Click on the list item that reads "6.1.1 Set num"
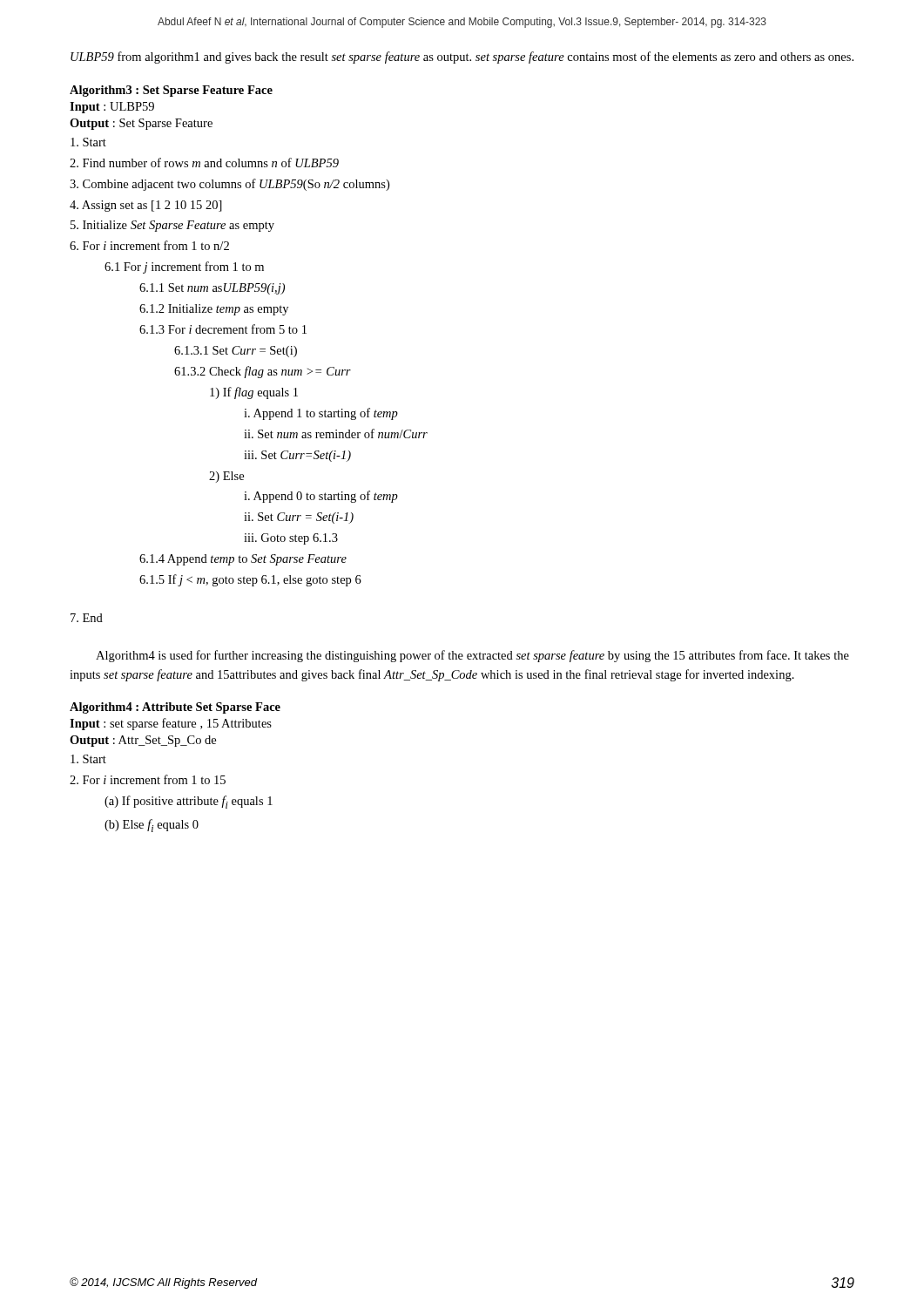Screen dimensions: 1307x924 click(212, 288)
